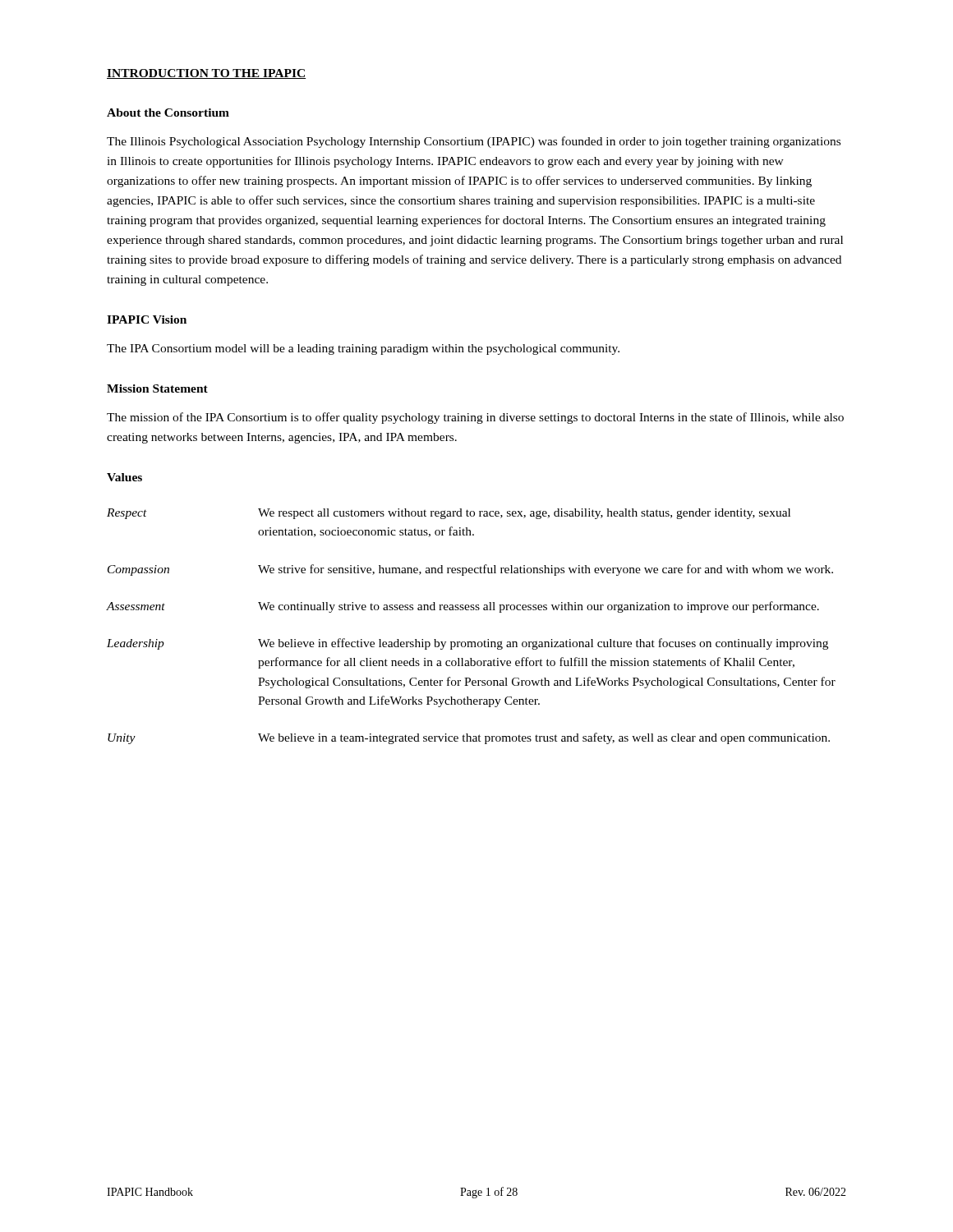Select the region starting "The IPA Consortium model will be"
The image size is (953, 1232).
364,348
